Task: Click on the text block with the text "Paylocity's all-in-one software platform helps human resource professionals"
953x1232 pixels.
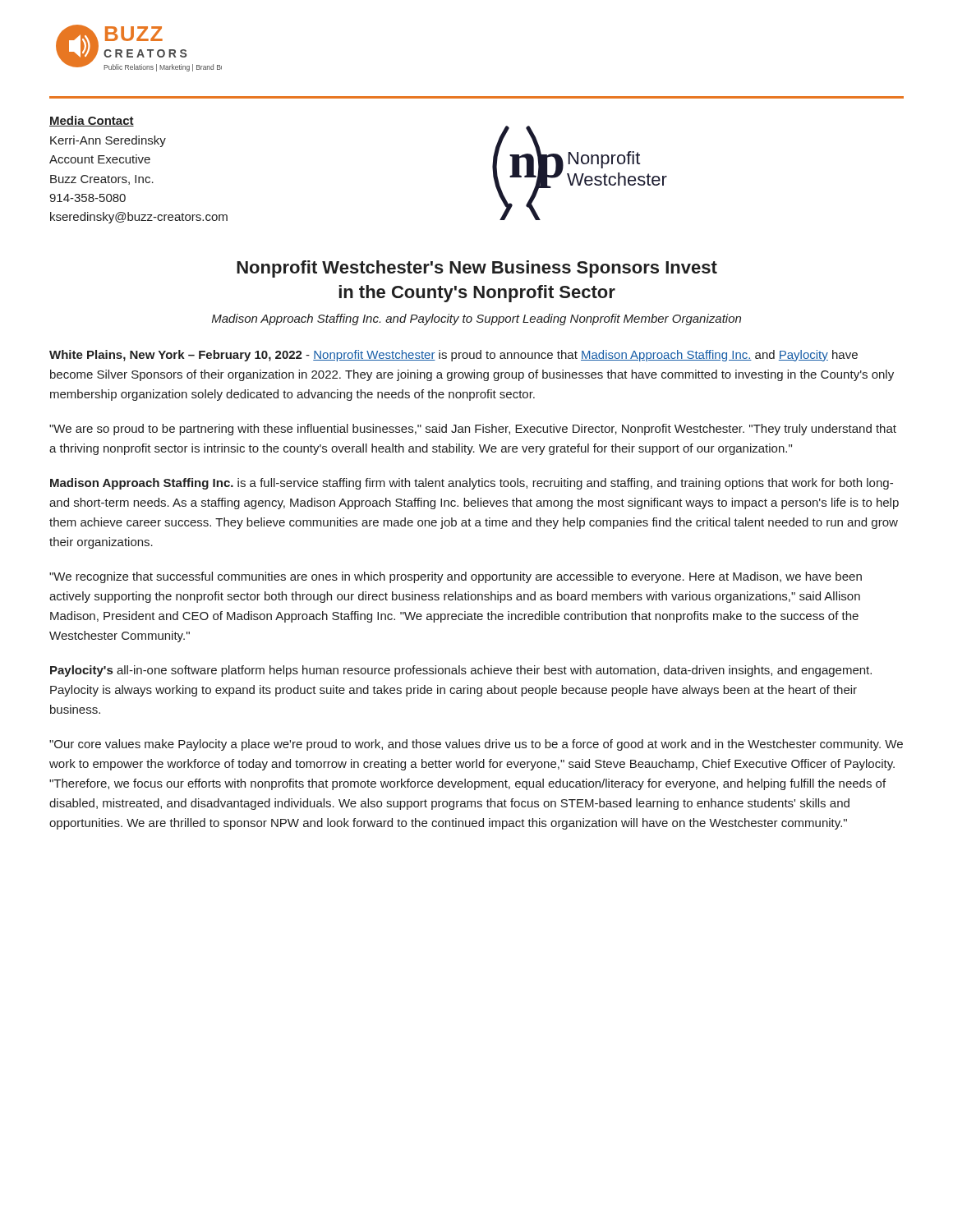Action: [x=476, y=690]
